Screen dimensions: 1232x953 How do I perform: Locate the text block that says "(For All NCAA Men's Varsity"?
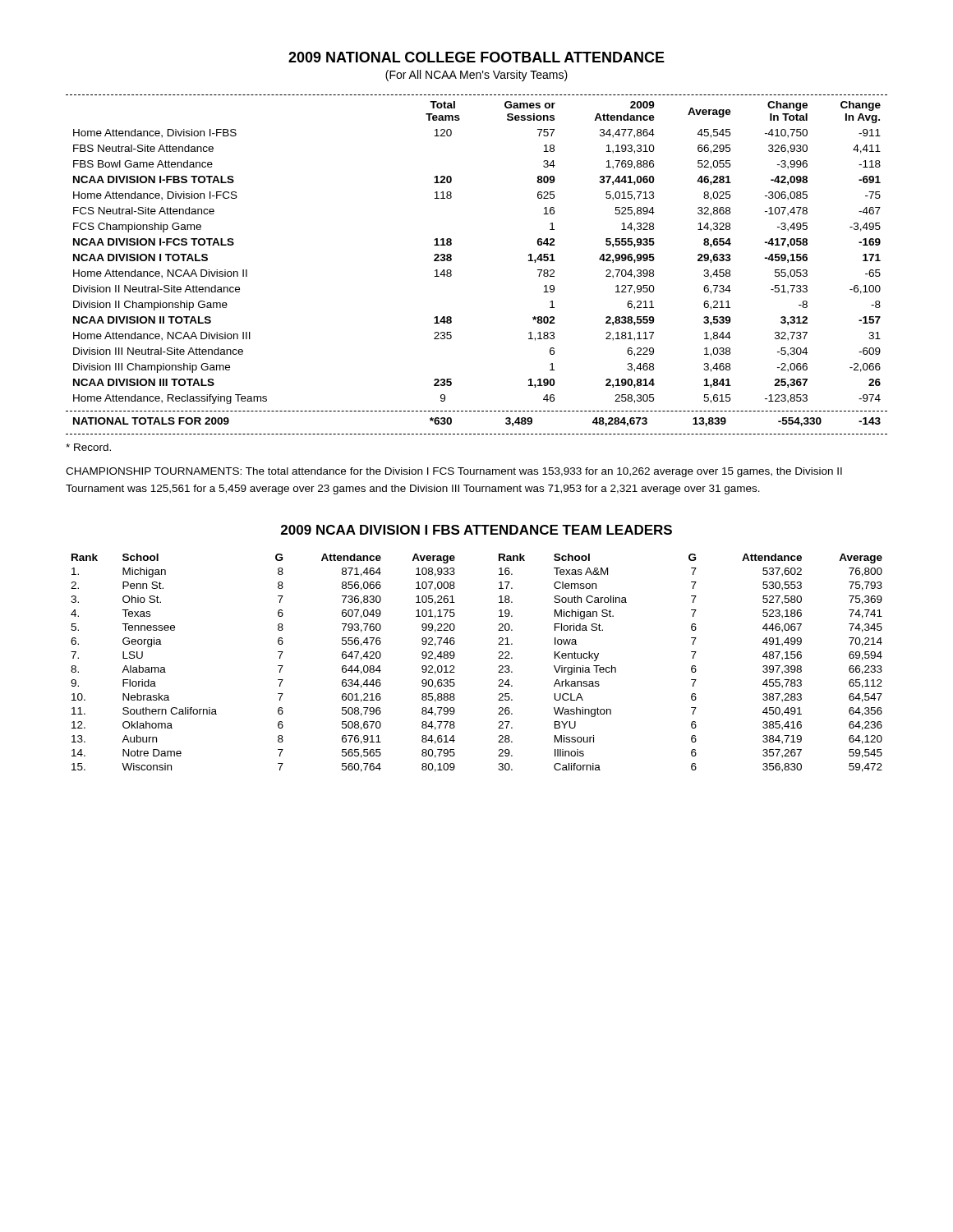pos(476,75)
